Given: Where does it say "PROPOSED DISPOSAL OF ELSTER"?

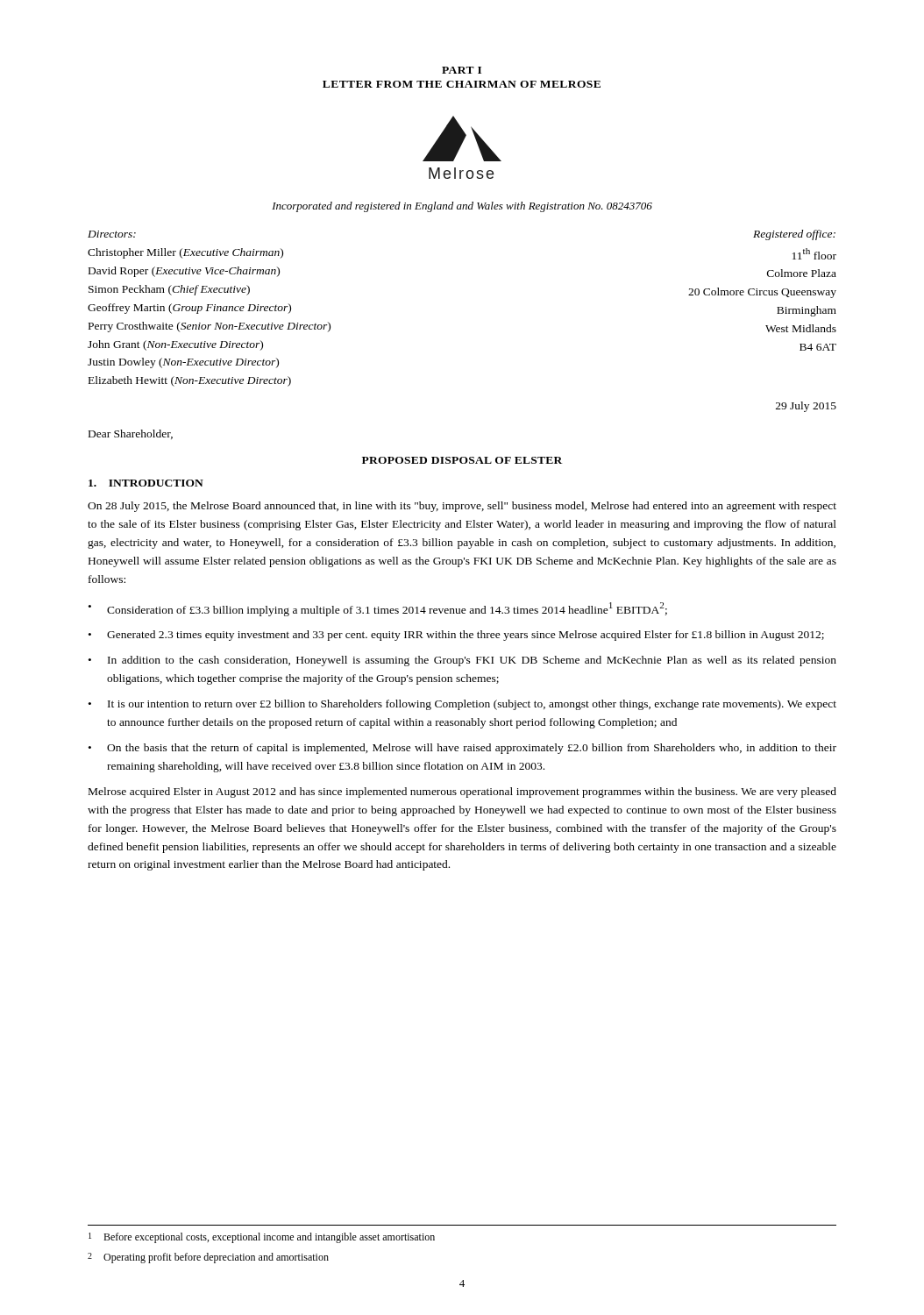Looking at the screenshot, I should [x=462, y=460].
